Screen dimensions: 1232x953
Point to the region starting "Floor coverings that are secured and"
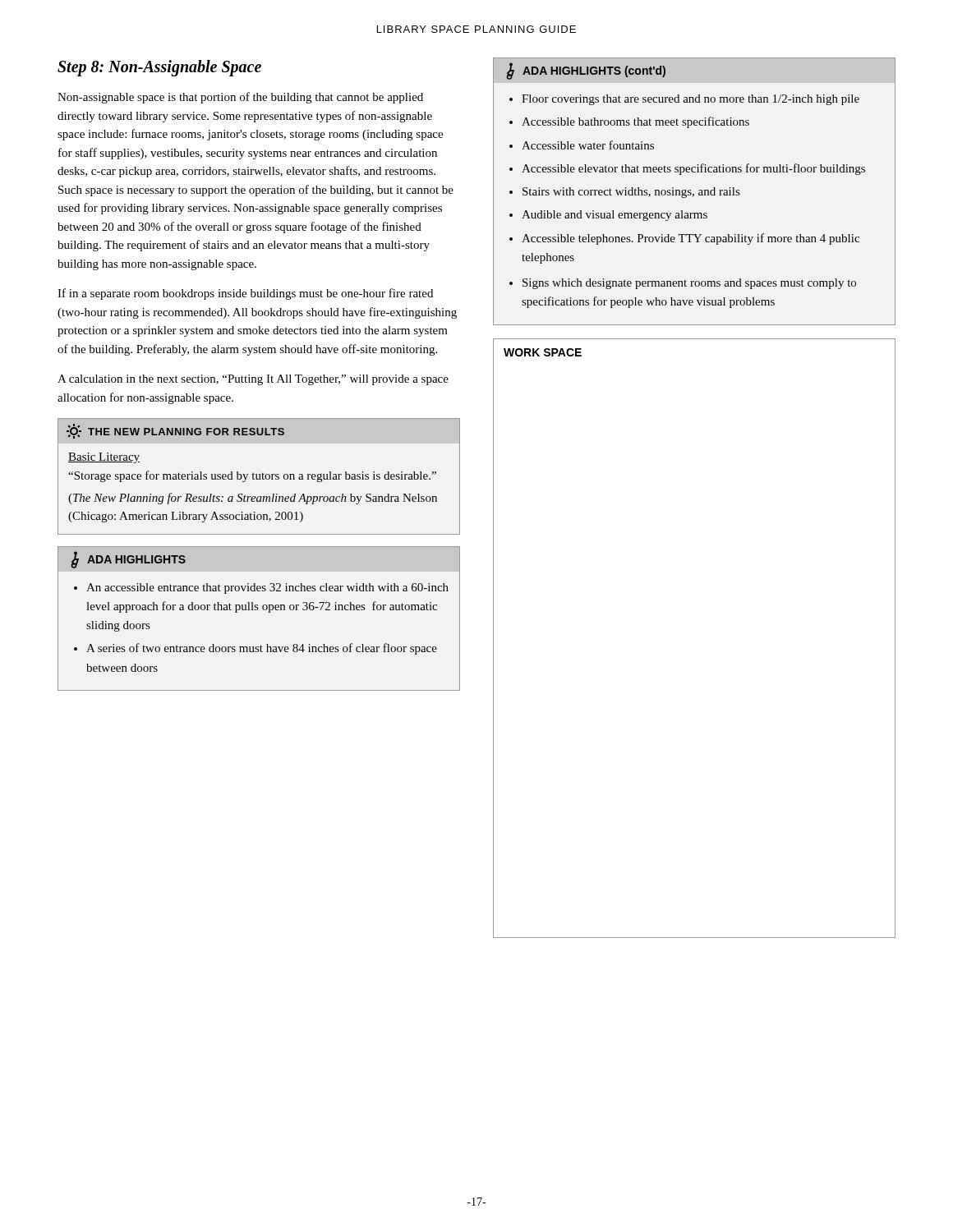click(691, 99)
